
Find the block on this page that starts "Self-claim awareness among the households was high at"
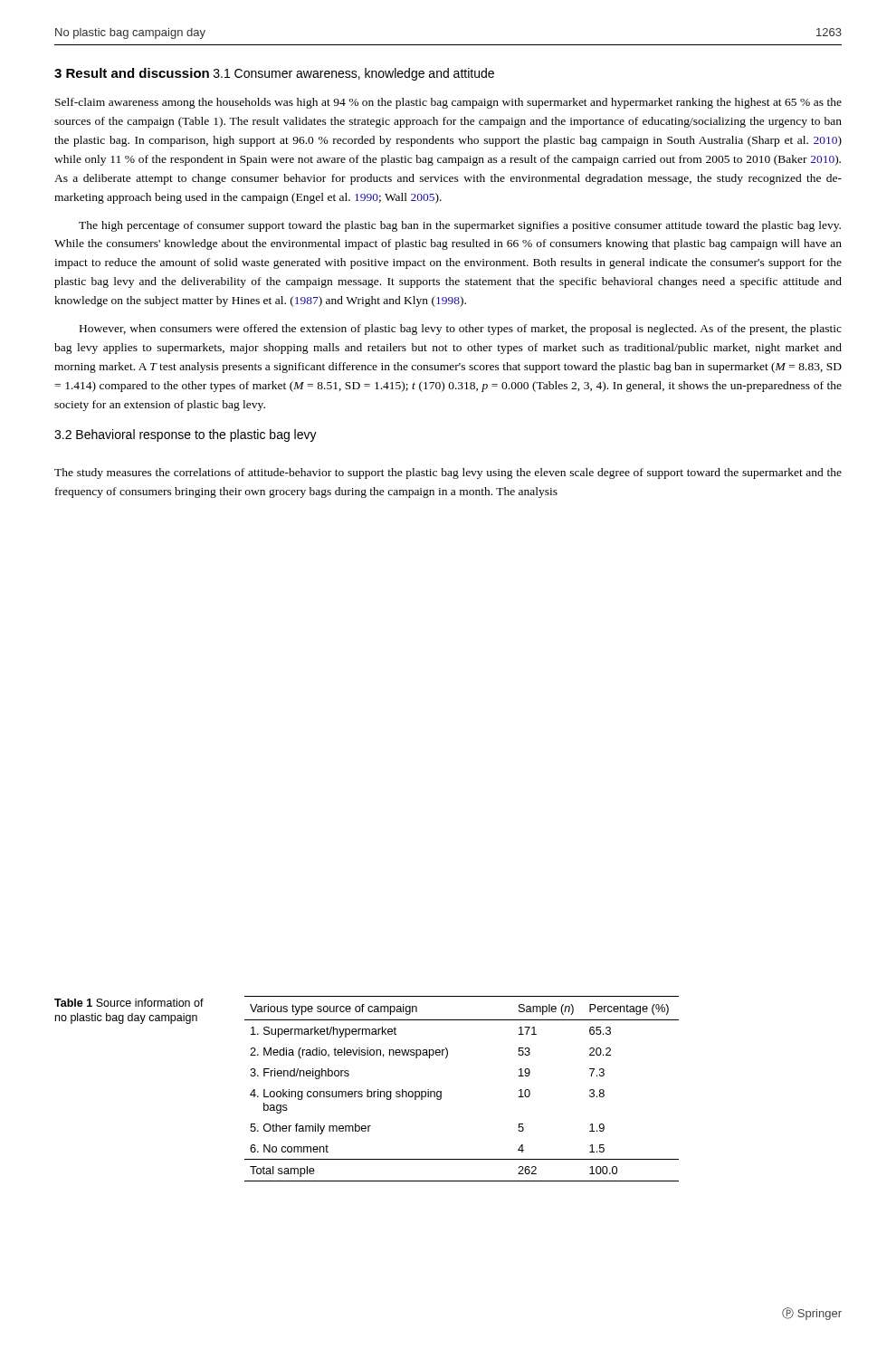[x=448, y=150]
